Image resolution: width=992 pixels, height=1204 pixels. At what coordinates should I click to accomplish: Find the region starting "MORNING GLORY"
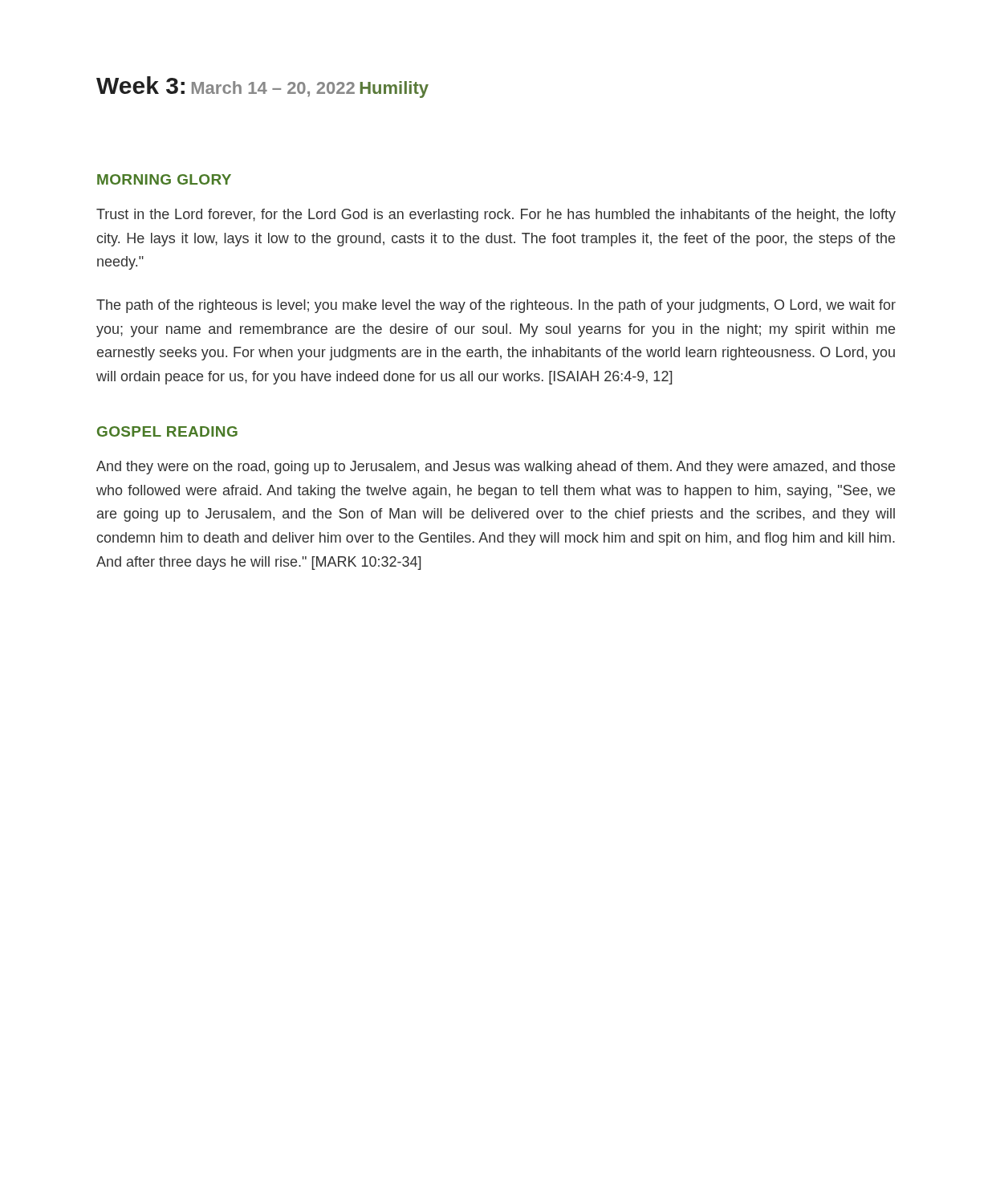(164, 180)
